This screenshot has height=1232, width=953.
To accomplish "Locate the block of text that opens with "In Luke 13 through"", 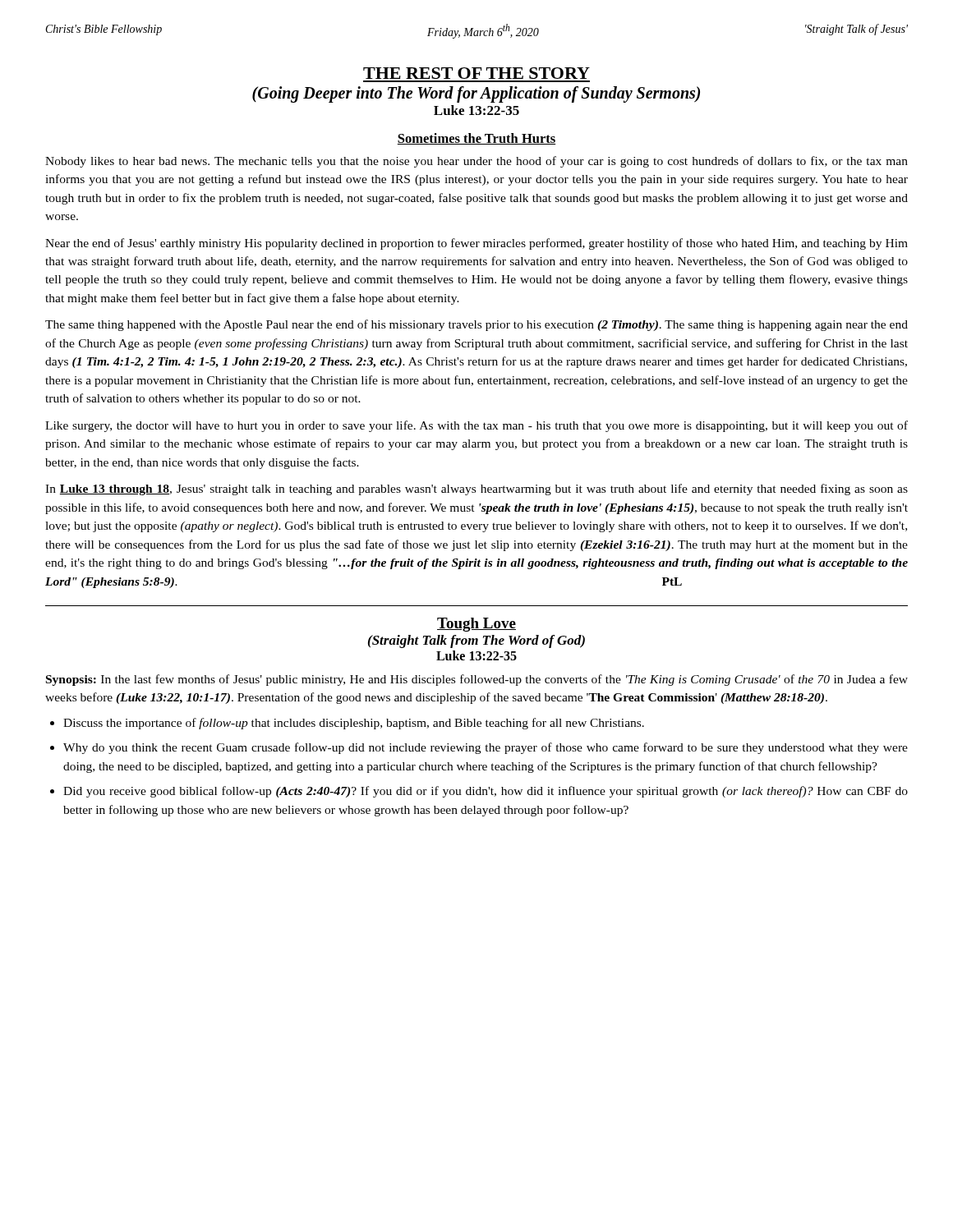I will (x=476, y=535).
